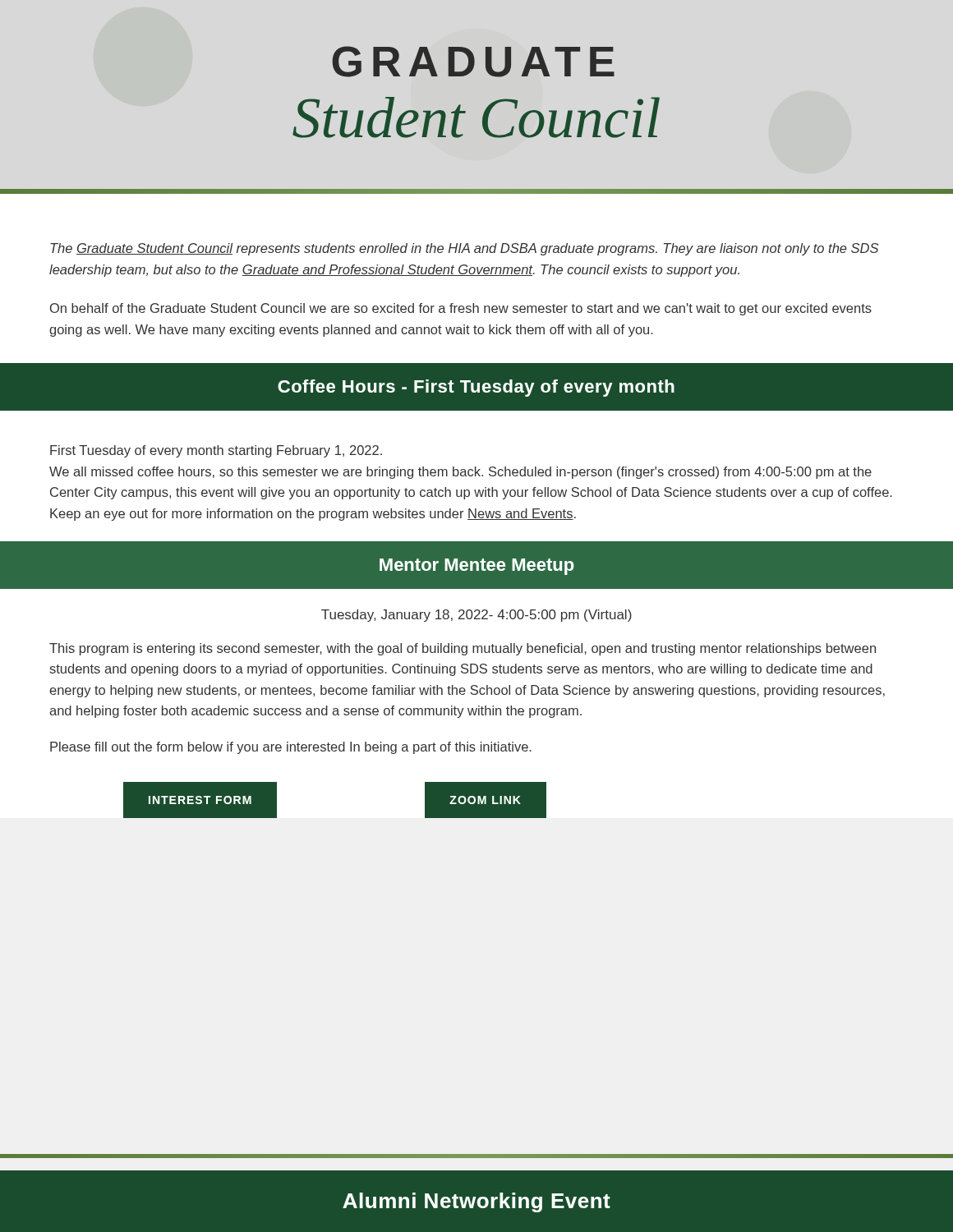This screenshot has height=1232, width=953.
Task: Find a logo
Action: point(476,94)
